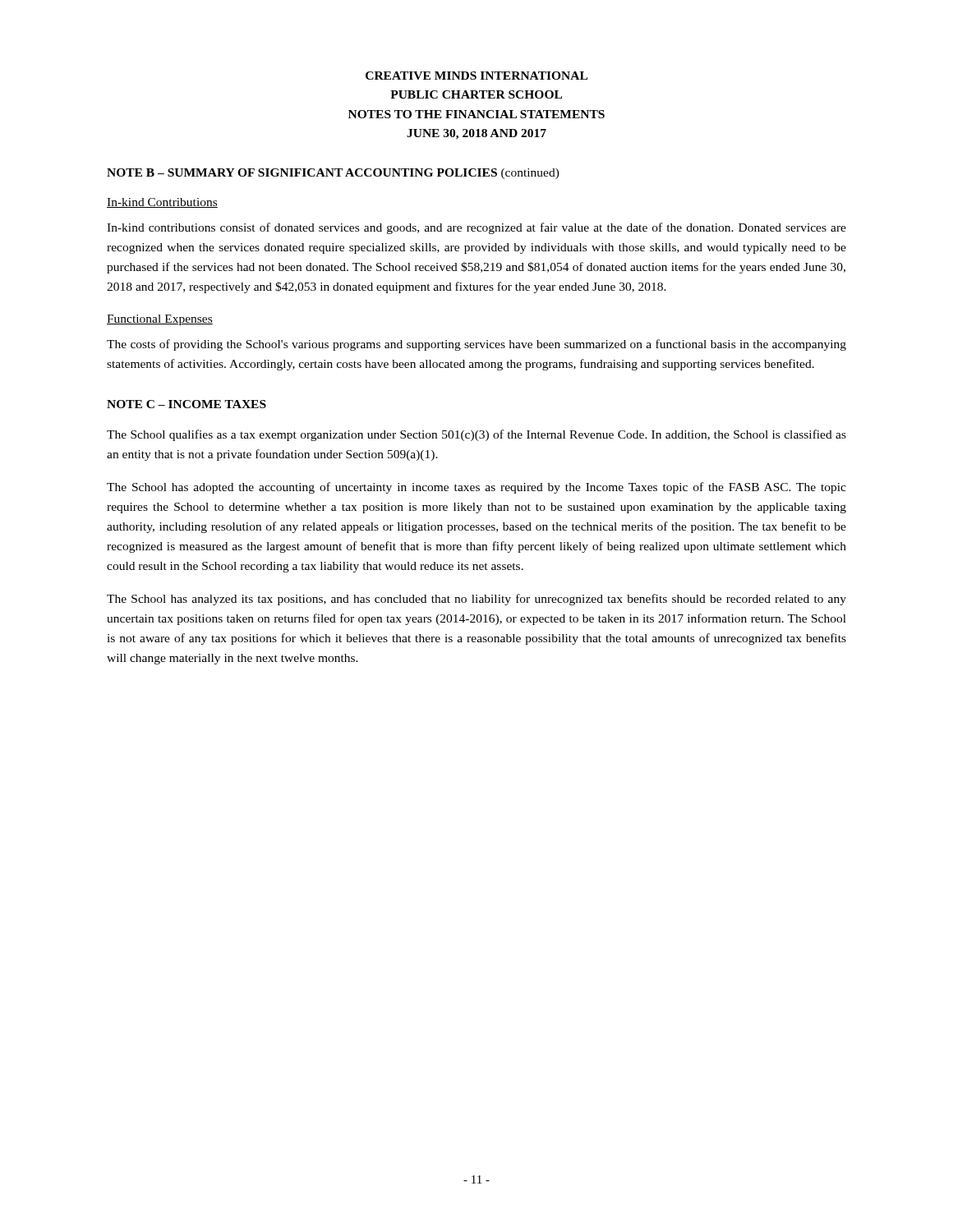This screenshot has width=953, height=1232.
Task: Click the title
Action: point(476,104)
